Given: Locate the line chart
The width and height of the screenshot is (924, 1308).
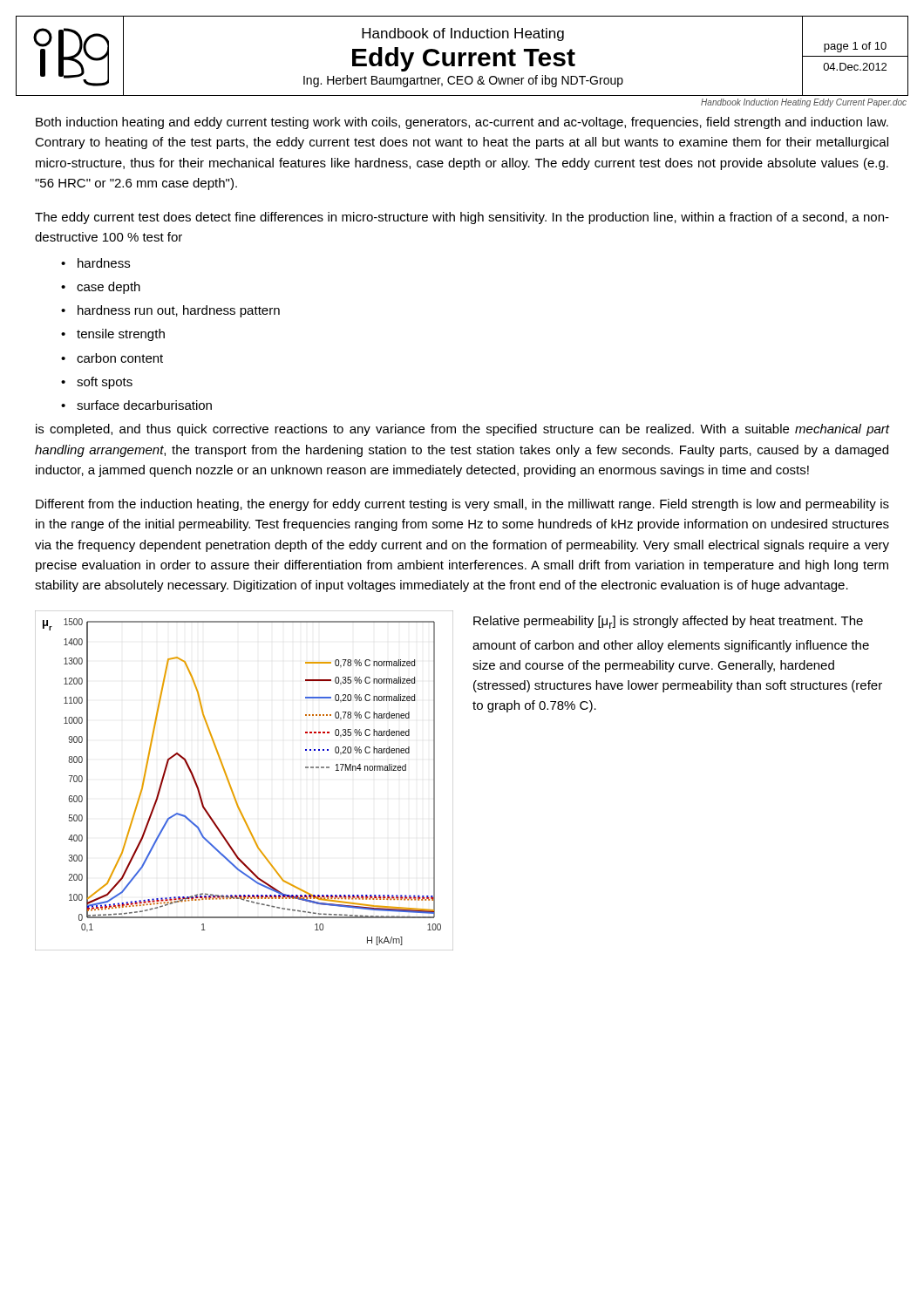Looking at the screenshot, I should pos(244,782).
